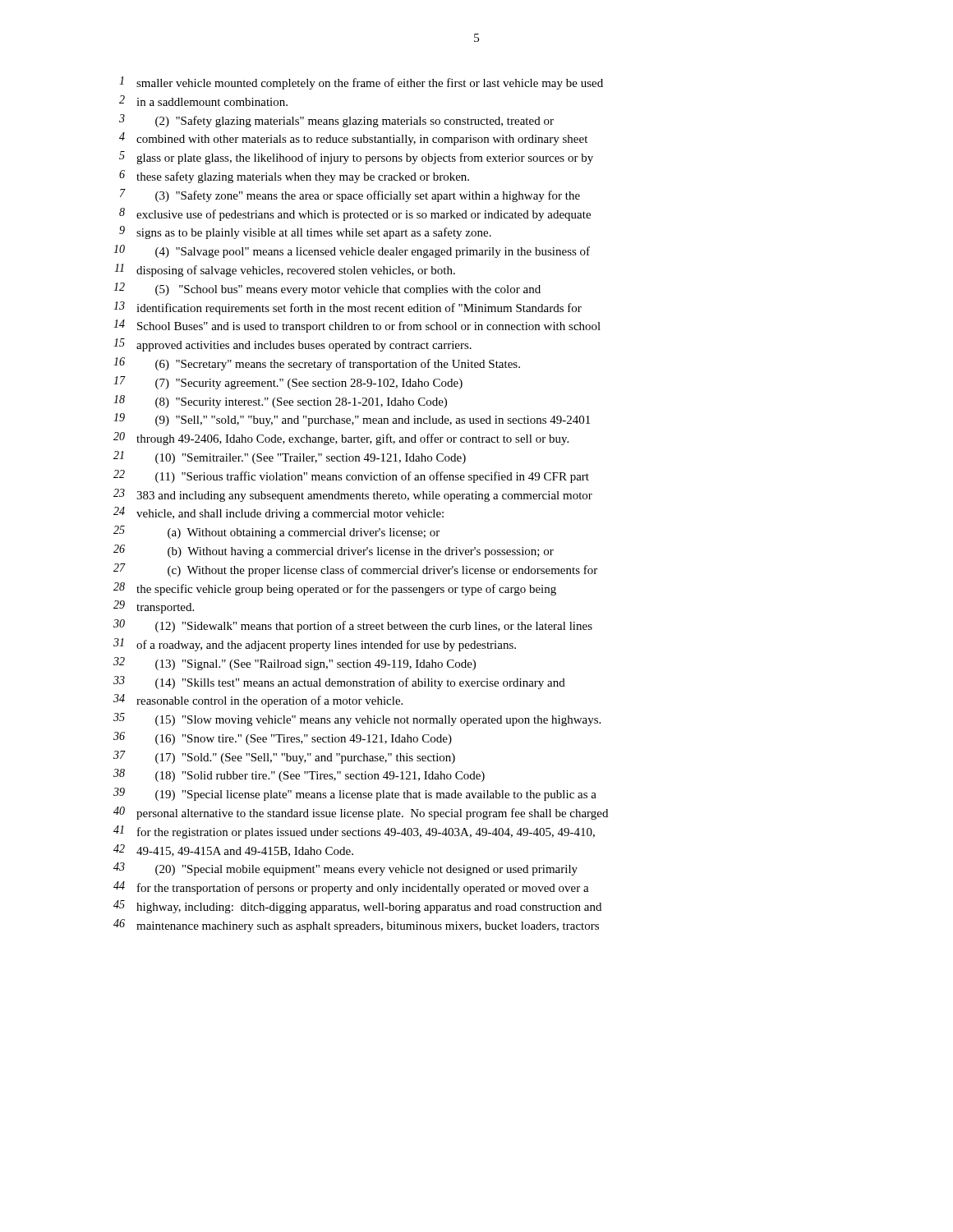Find the block starting "36 (16) "Snow tire." (See"
The width and height of the screenshot is (953, 1232).
coord(283,738)
